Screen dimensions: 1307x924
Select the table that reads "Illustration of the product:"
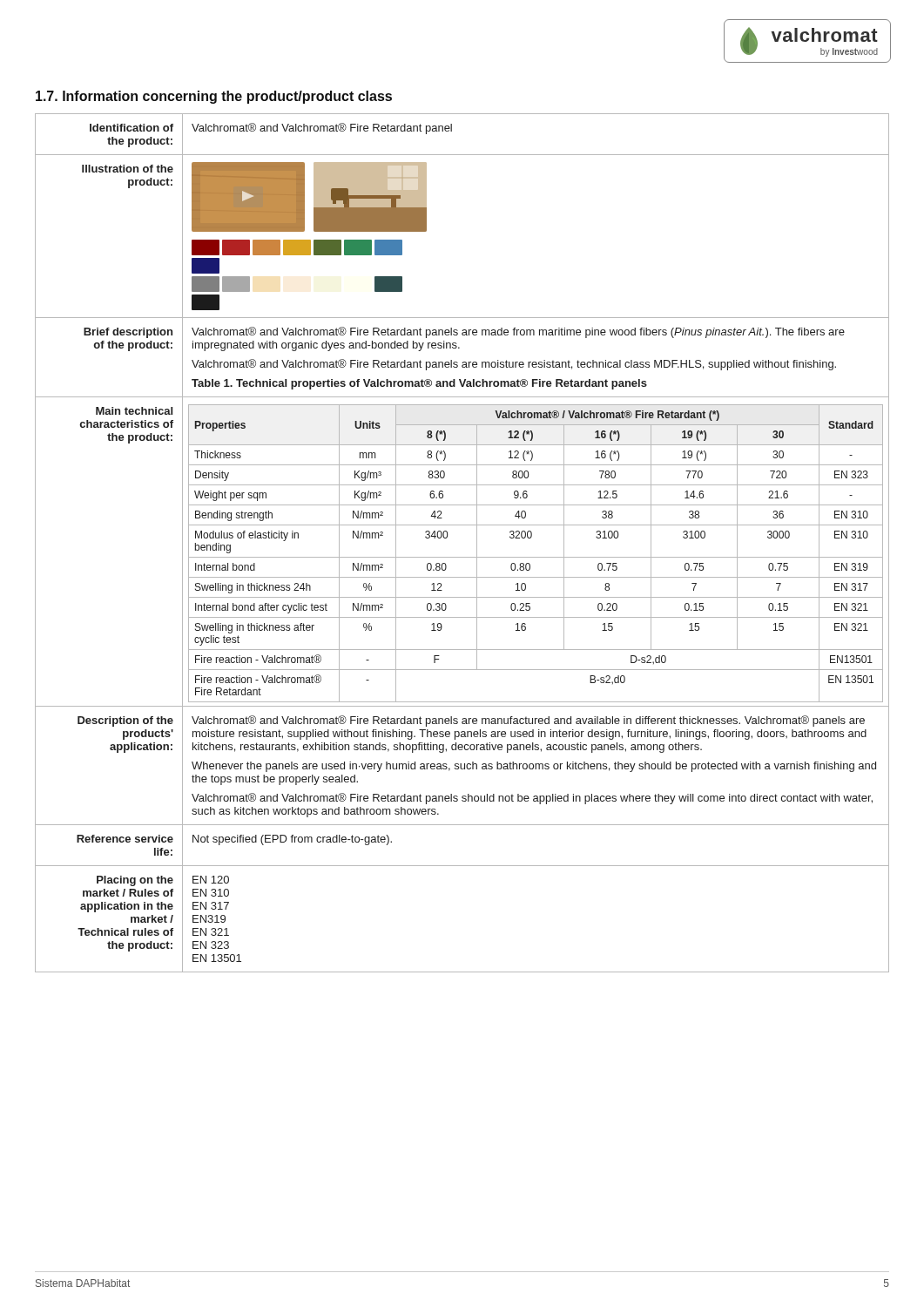462,543
